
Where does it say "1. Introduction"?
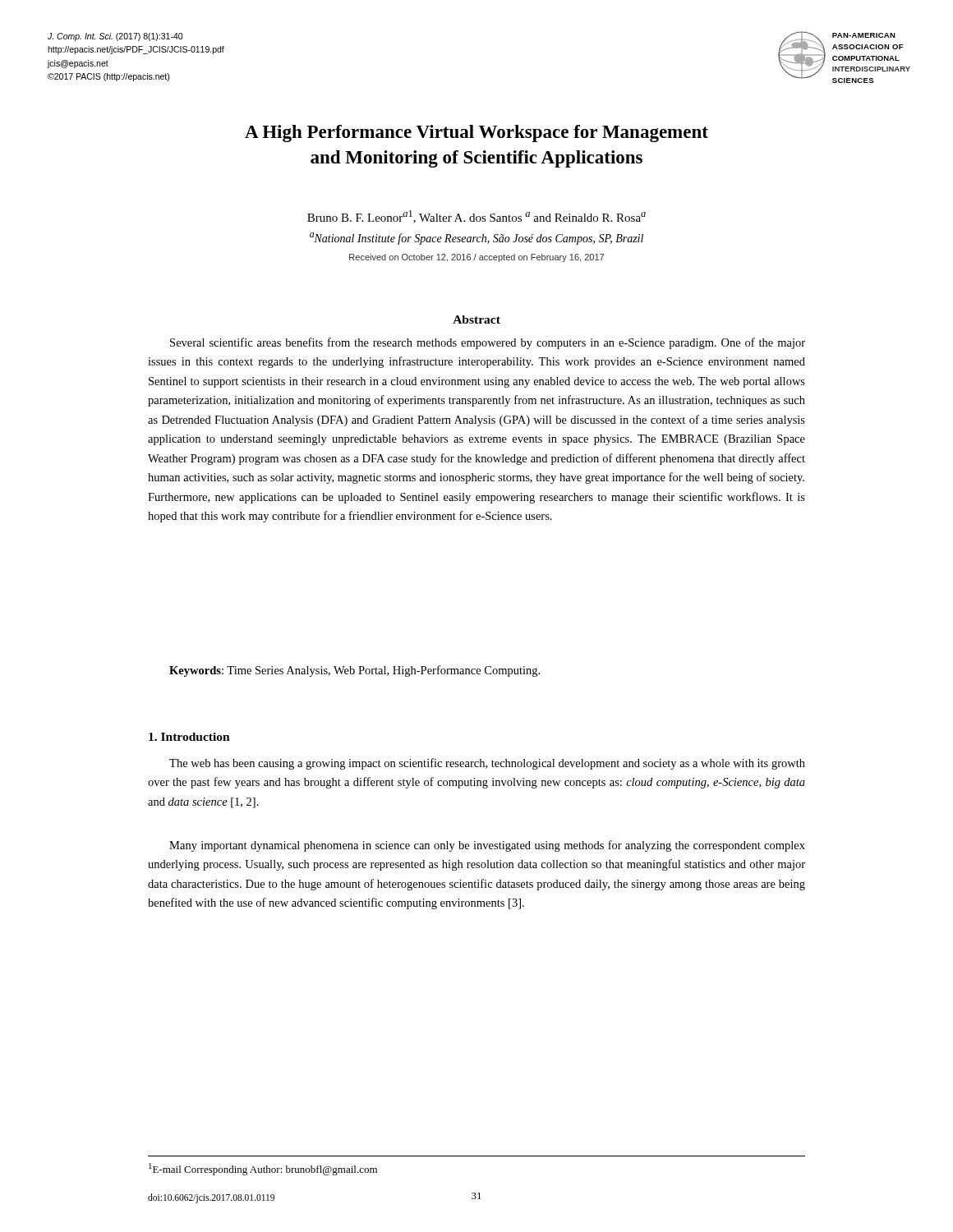189,736
